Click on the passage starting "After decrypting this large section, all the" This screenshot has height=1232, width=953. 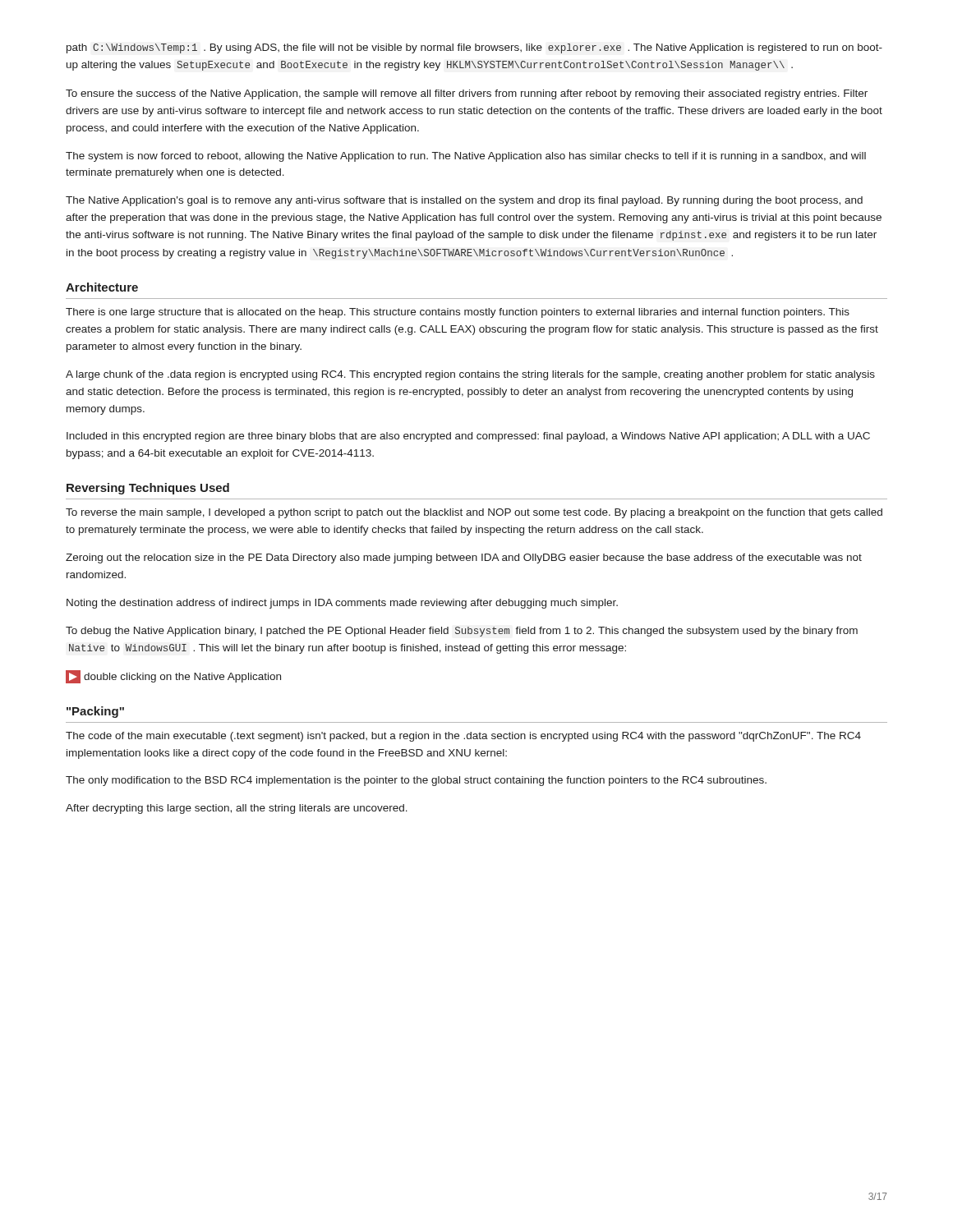[x=237, y=808]
